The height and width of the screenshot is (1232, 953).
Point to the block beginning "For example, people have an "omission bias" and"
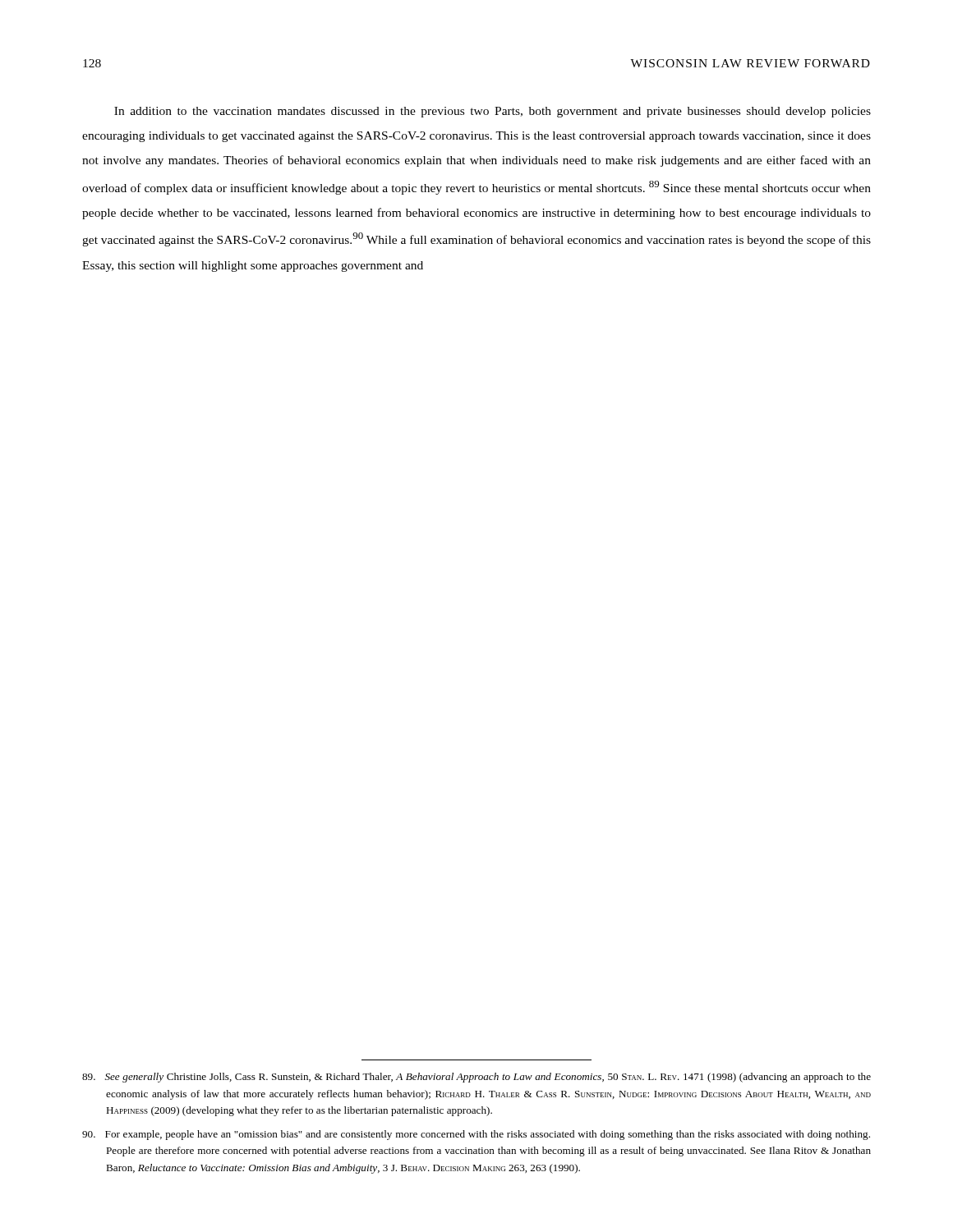[x=476, y=1150]
